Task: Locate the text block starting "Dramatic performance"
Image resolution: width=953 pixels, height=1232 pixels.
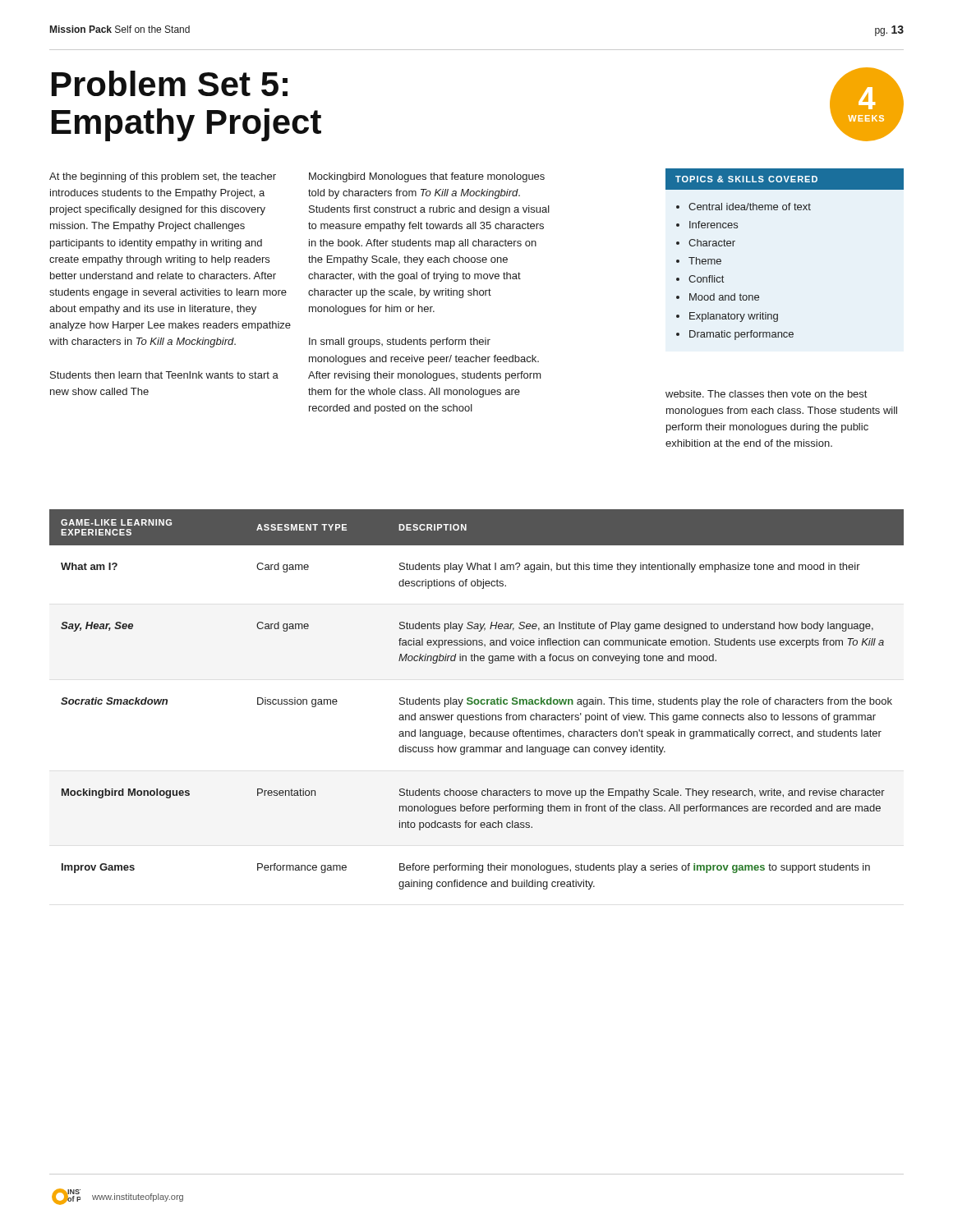Action: (741, 334)
